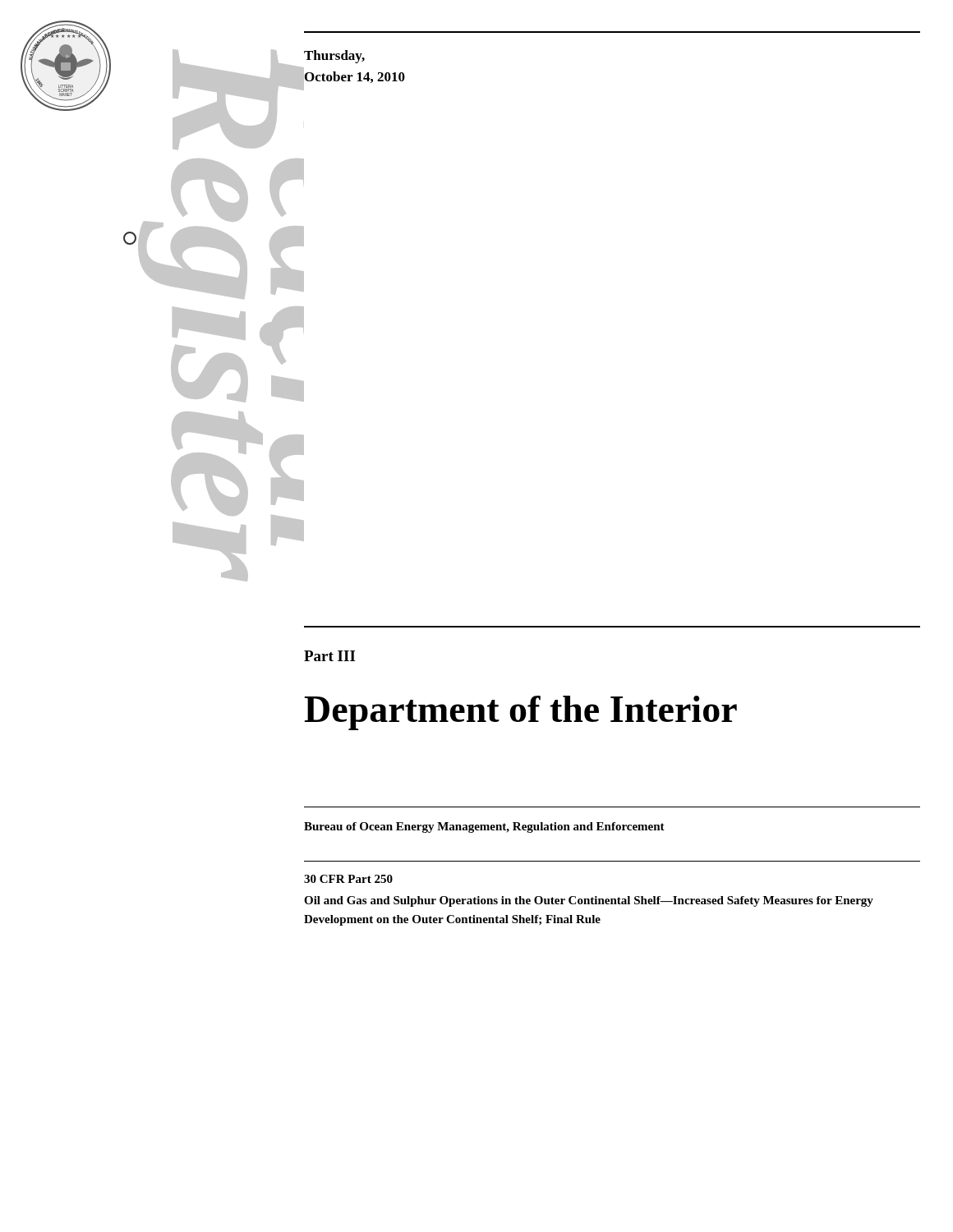Click on the element starting "30 CFR Part 250 Oil"
Viewport: 953px width, 1232px height.
point(600,901)
